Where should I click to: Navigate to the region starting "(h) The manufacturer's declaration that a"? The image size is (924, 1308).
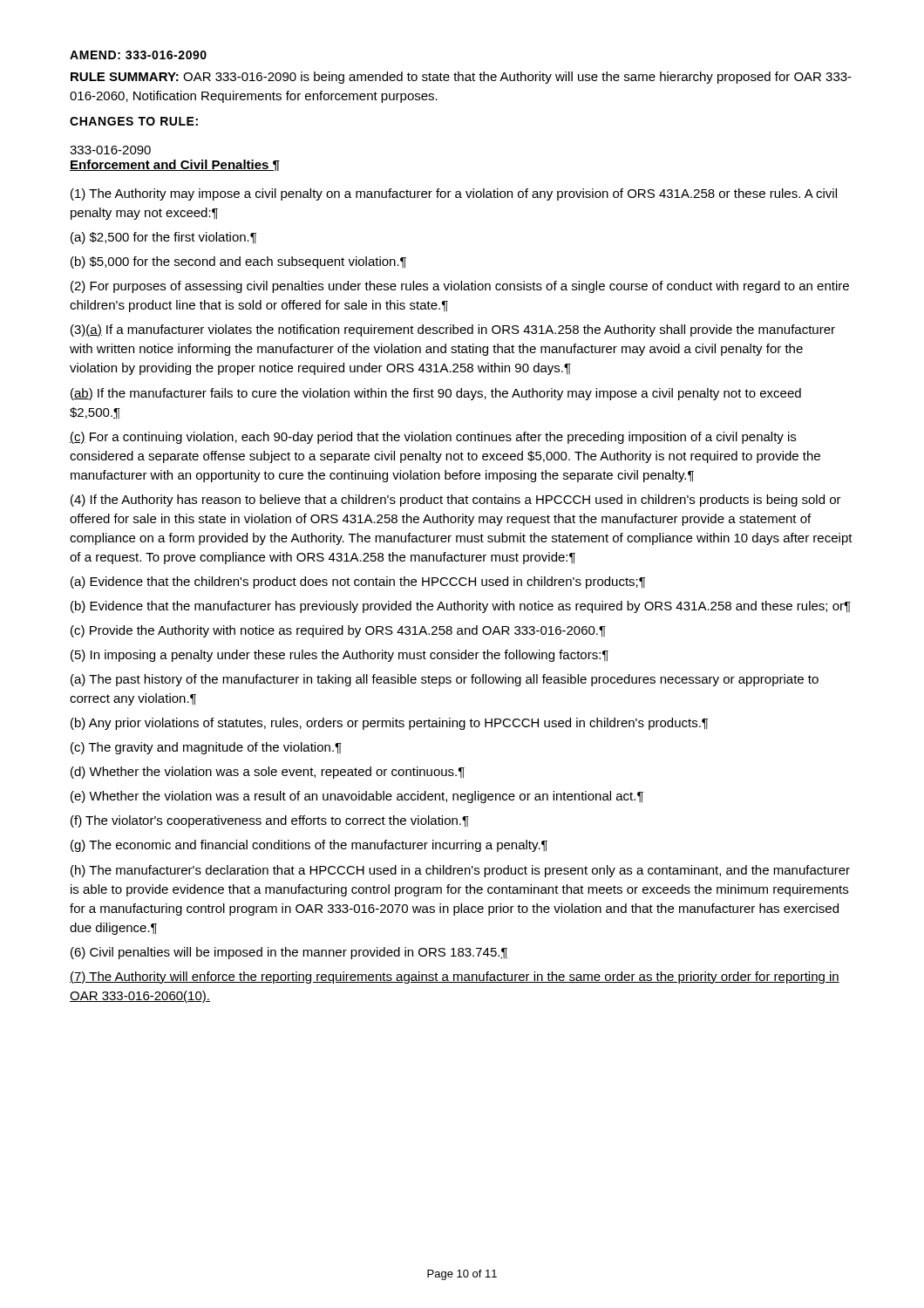pos(460,898)
